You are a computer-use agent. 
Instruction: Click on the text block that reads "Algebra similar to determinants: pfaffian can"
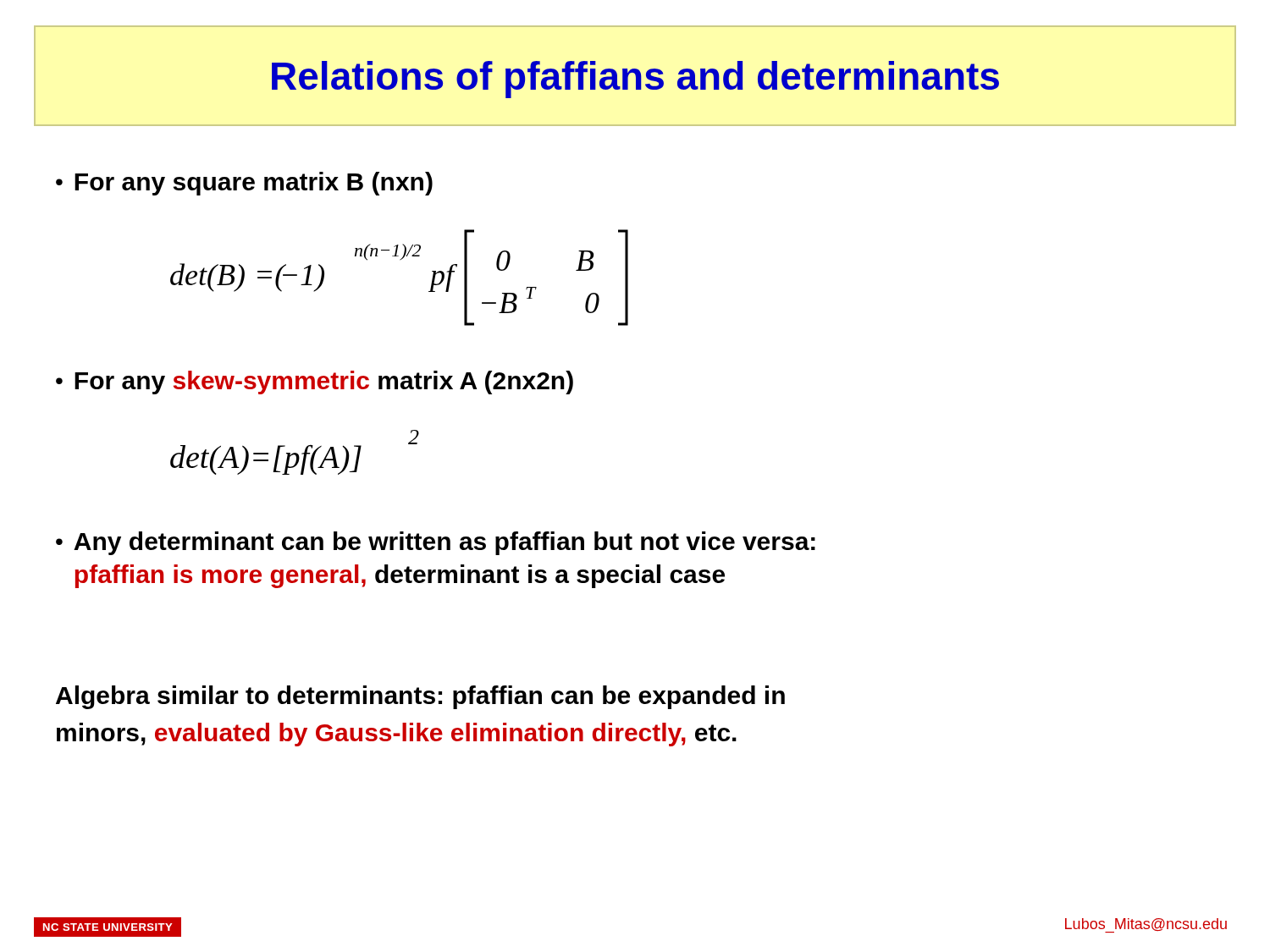point(421,714)
